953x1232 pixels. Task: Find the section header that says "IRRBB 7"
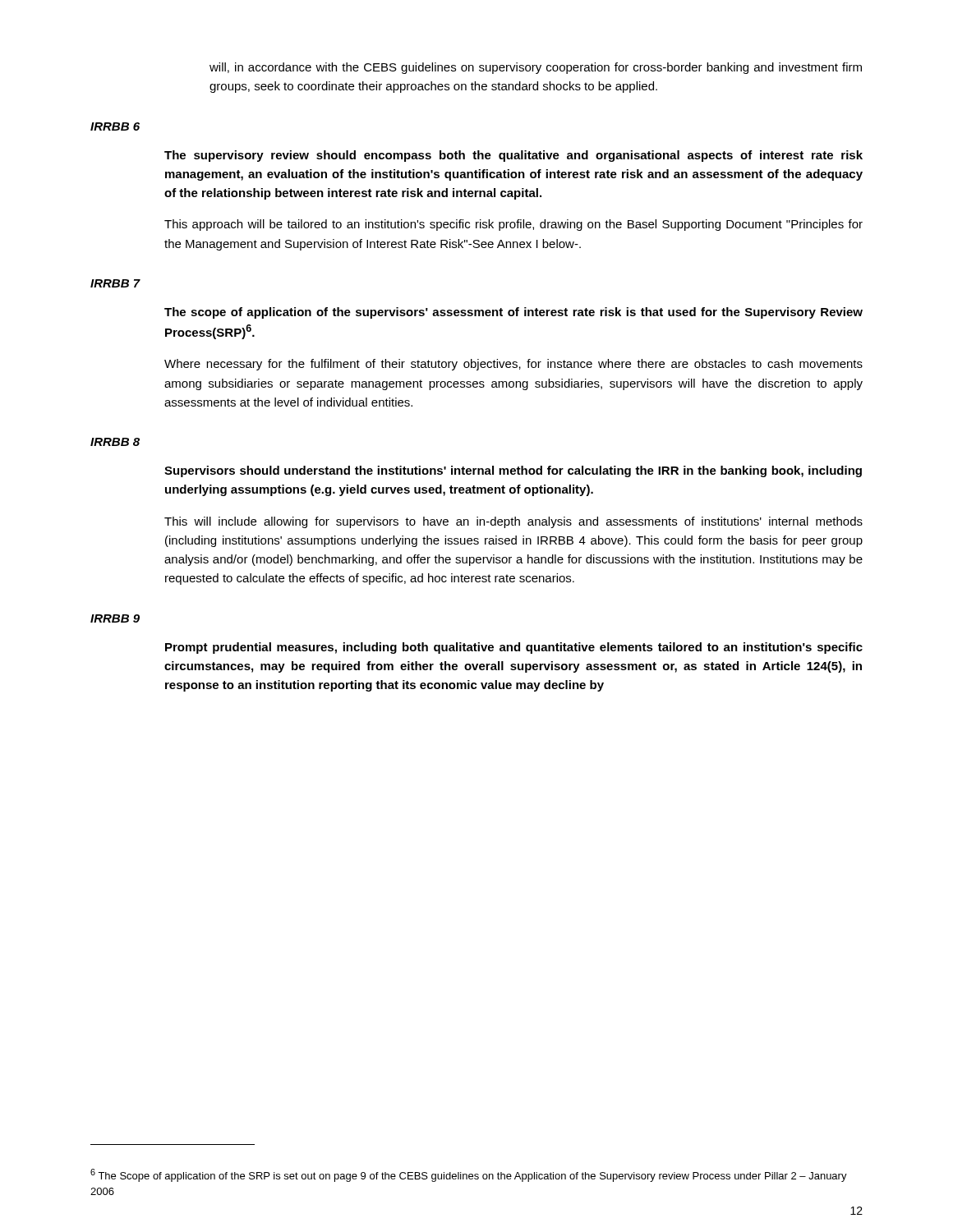pyautogui.click(x=115, y=283)
